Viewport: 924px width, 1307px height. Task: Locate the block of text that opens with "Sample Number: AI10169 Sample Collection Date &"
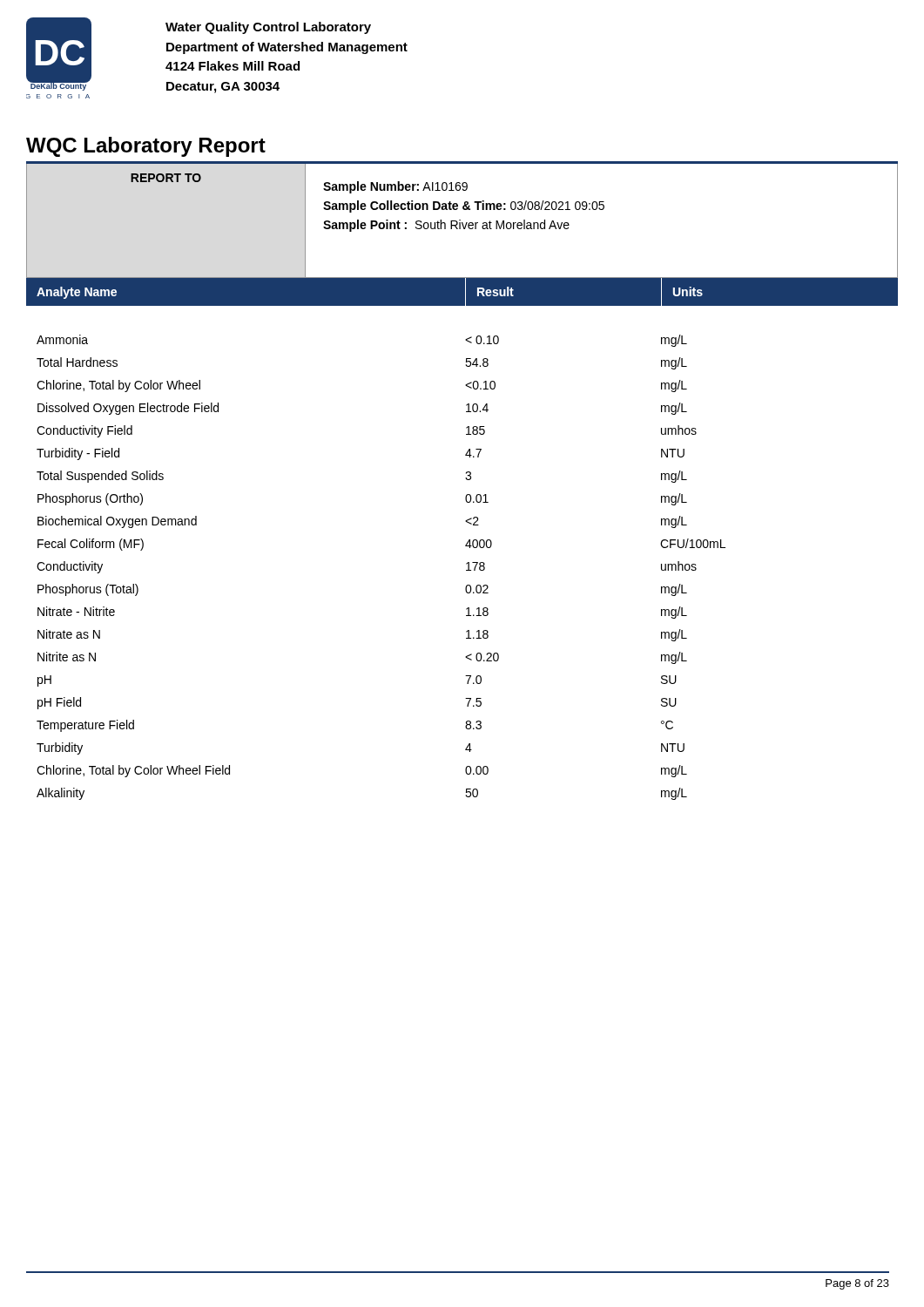(x=601, y=206)
